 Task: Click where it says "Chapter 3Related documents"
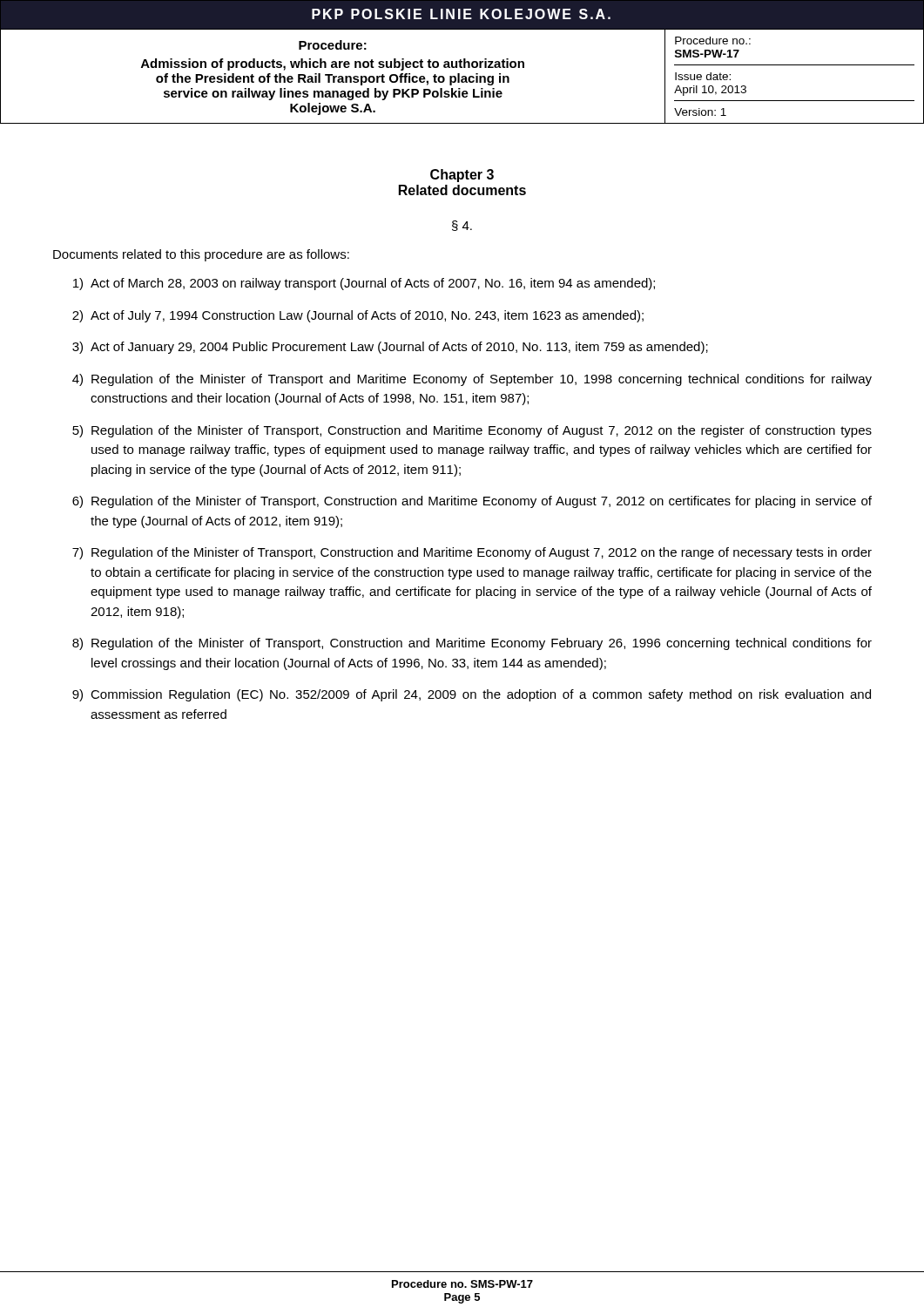click(x=462, y=183)
